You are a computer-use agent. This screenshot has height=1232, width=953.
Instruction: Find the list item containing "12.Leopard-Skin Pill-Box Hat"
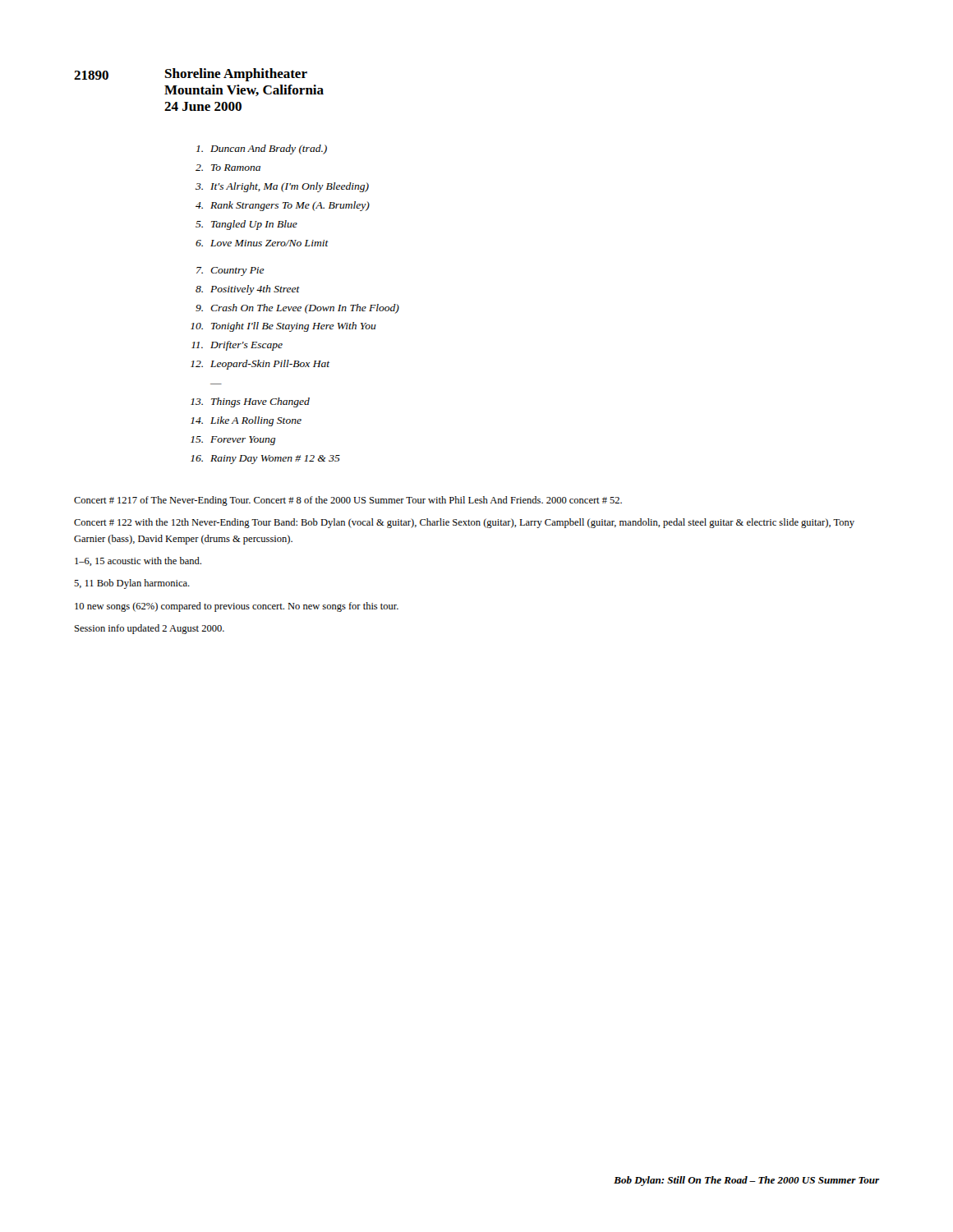coord(255,364)
